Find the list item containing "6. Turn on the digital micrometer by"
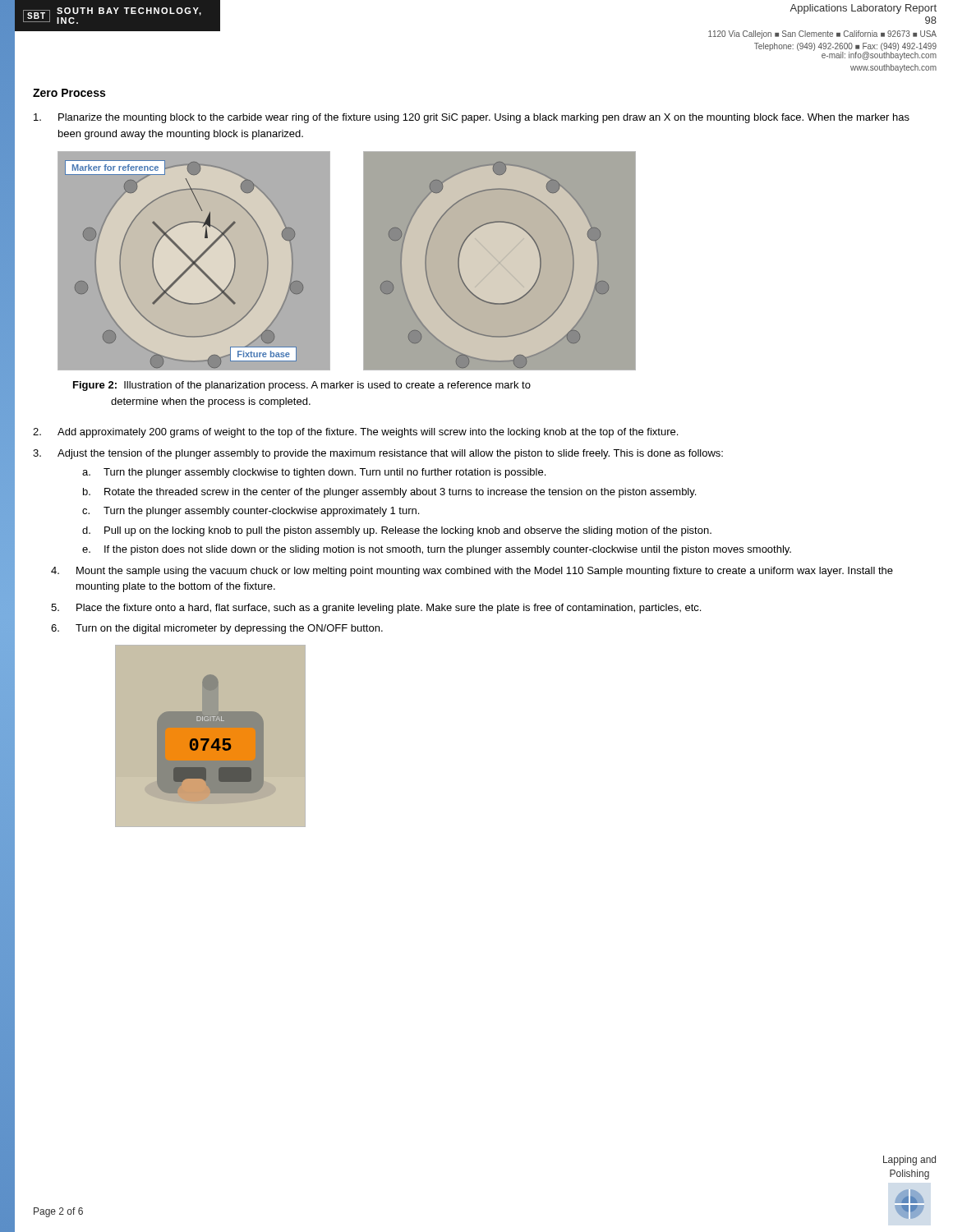 [217, 628]
